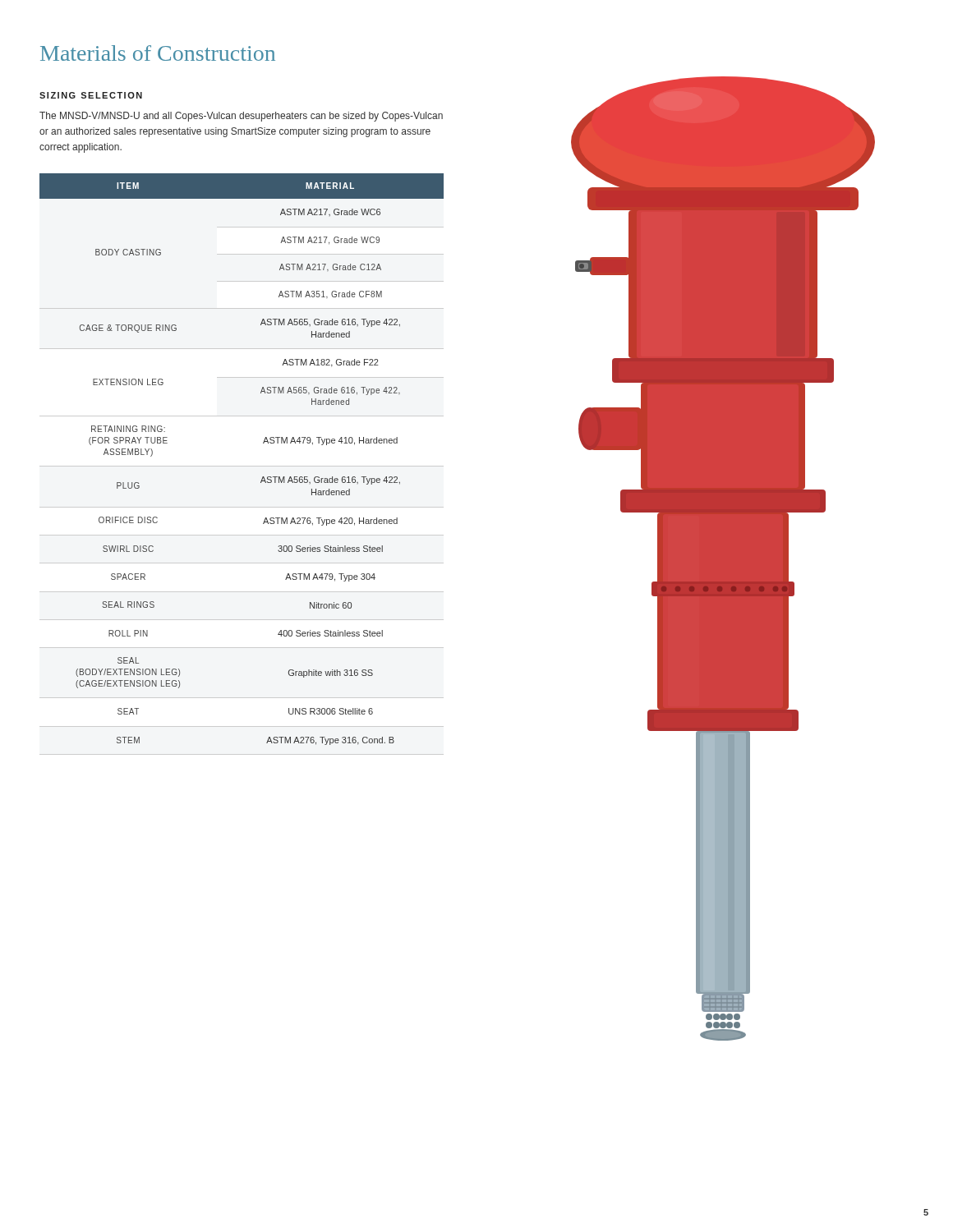Locate the block starting "Sizing Selection"
953x1232 pixels.
(x=91, y=95)
